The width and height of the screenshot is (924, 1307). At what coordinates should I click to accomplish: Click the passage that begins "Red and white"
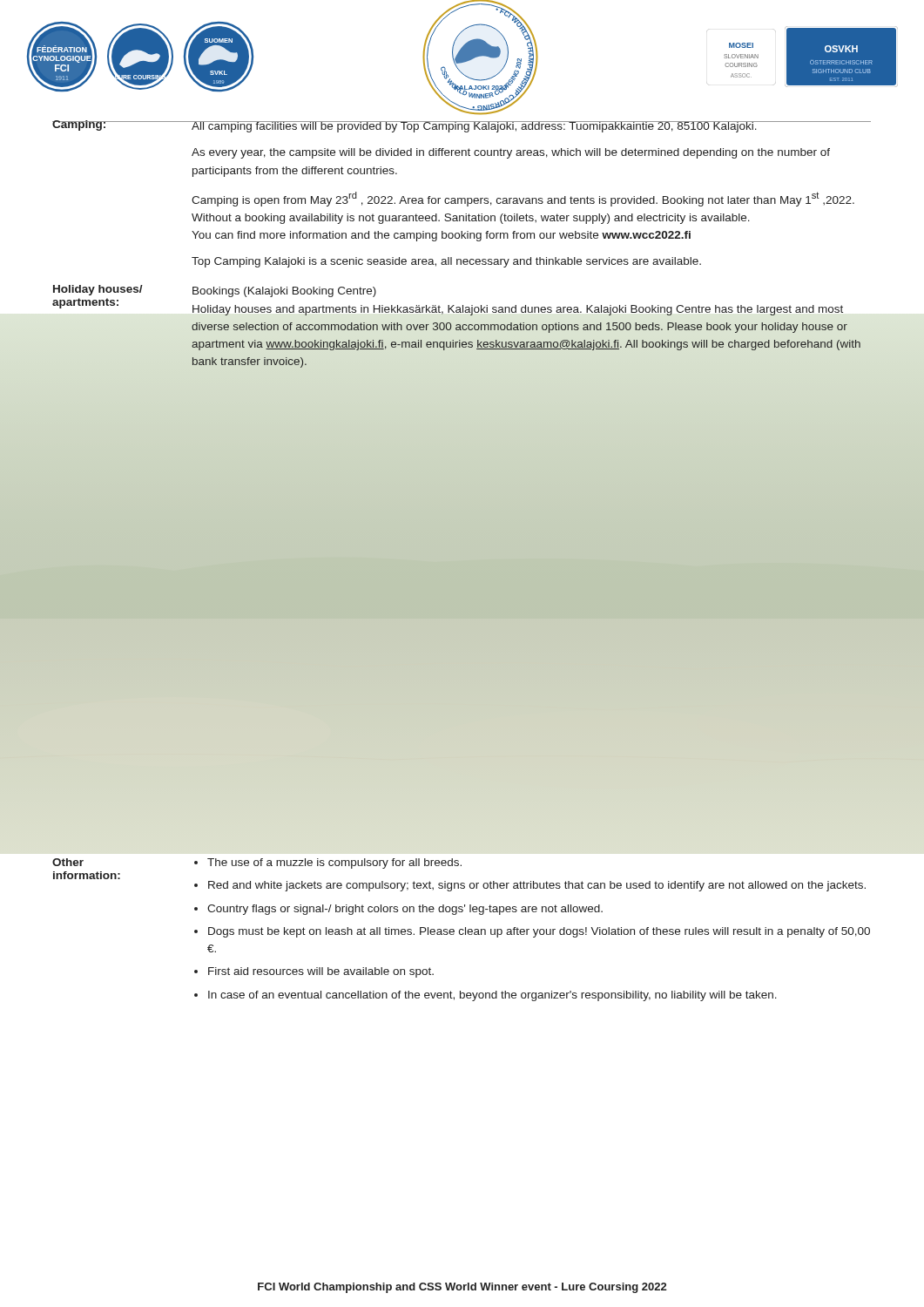point(537,885)
